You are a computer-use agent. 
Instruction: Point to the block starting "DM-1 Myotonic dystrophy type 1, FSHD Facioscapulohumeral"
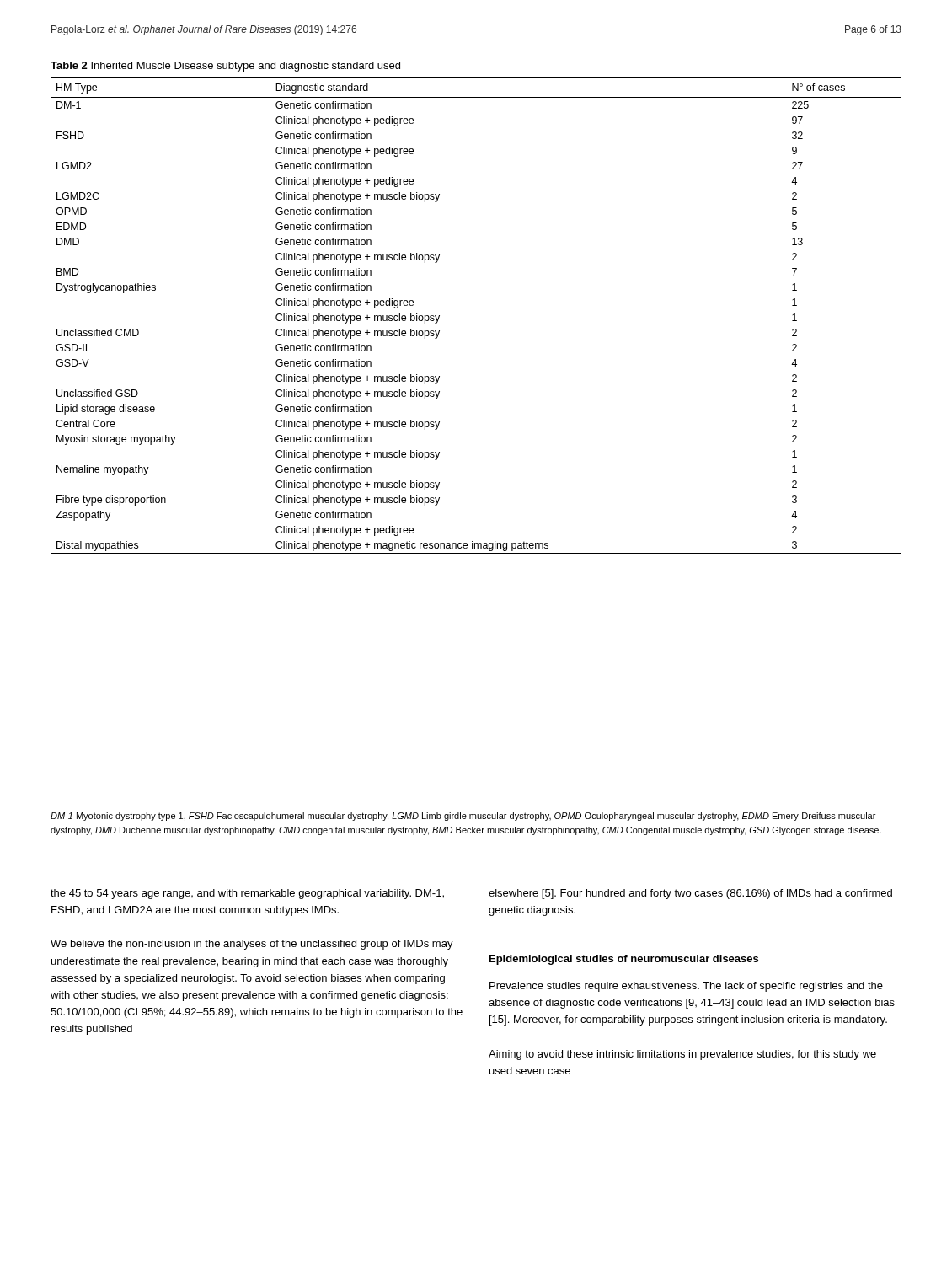coord(466,823)
